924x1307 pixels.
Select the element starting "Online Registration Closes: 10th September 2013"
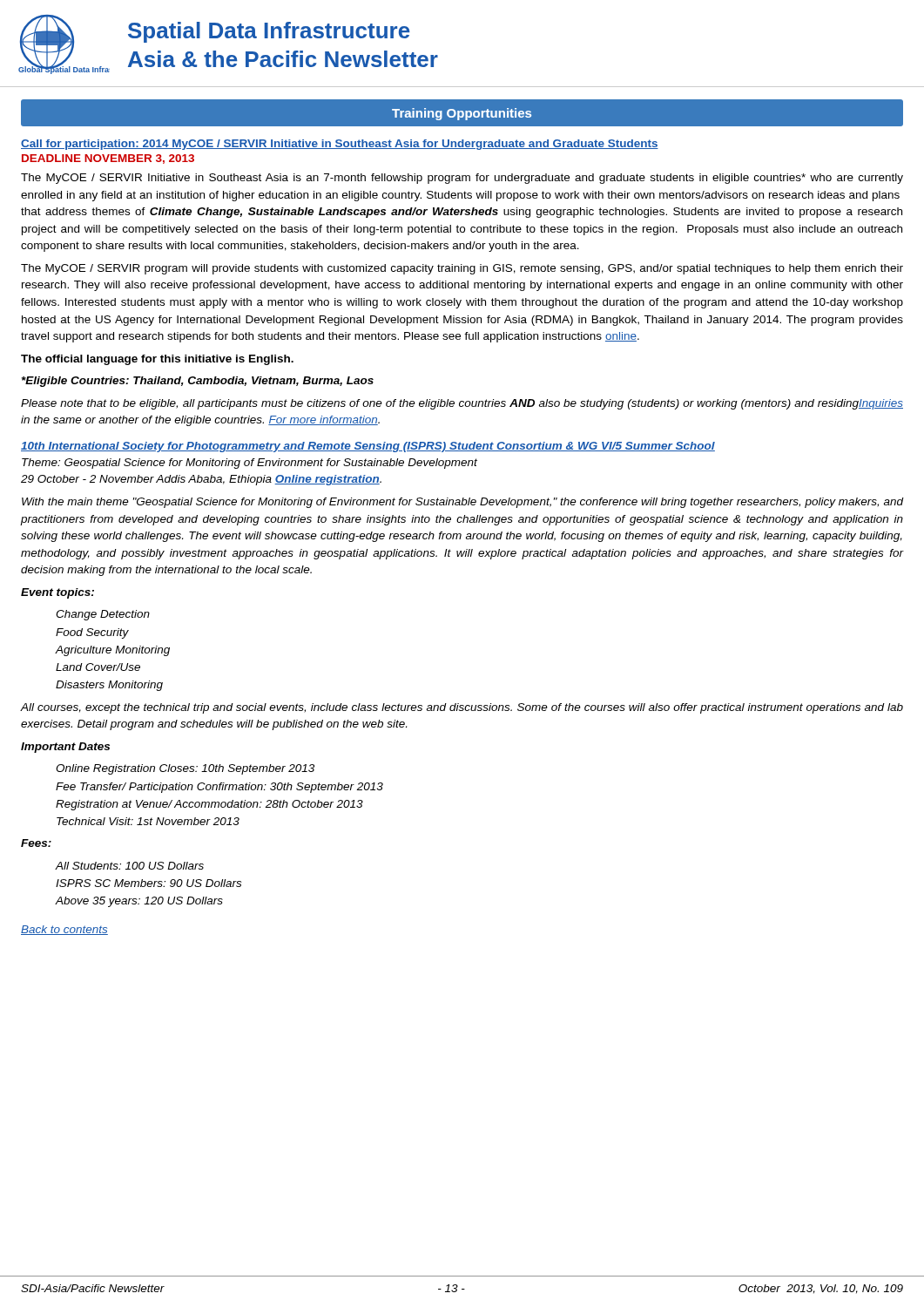click(185, 768)
